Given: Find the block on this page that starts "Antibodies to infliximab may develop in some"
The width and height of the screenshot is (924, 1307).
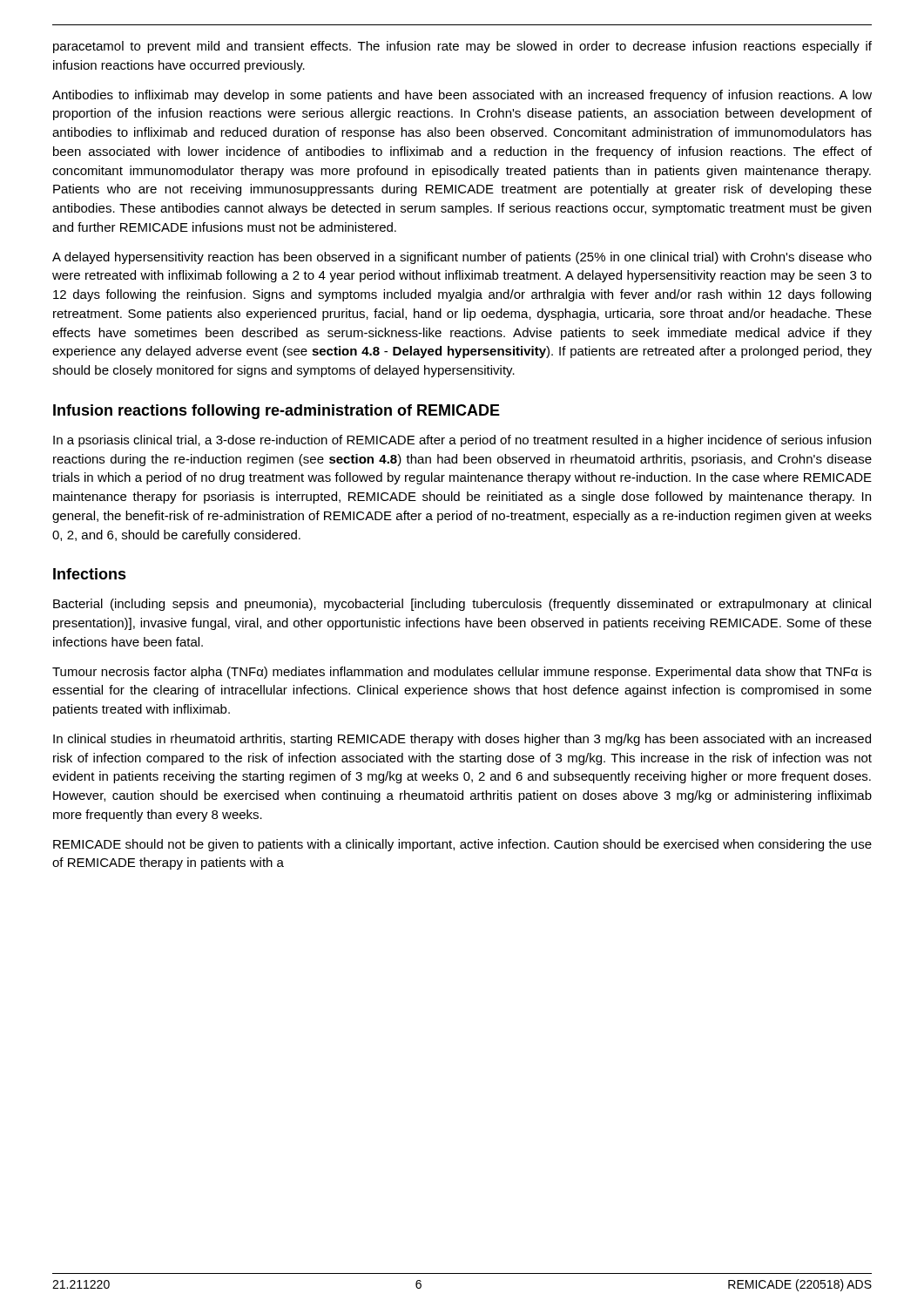Looking at the screenshot, I should tap(462, 161).
